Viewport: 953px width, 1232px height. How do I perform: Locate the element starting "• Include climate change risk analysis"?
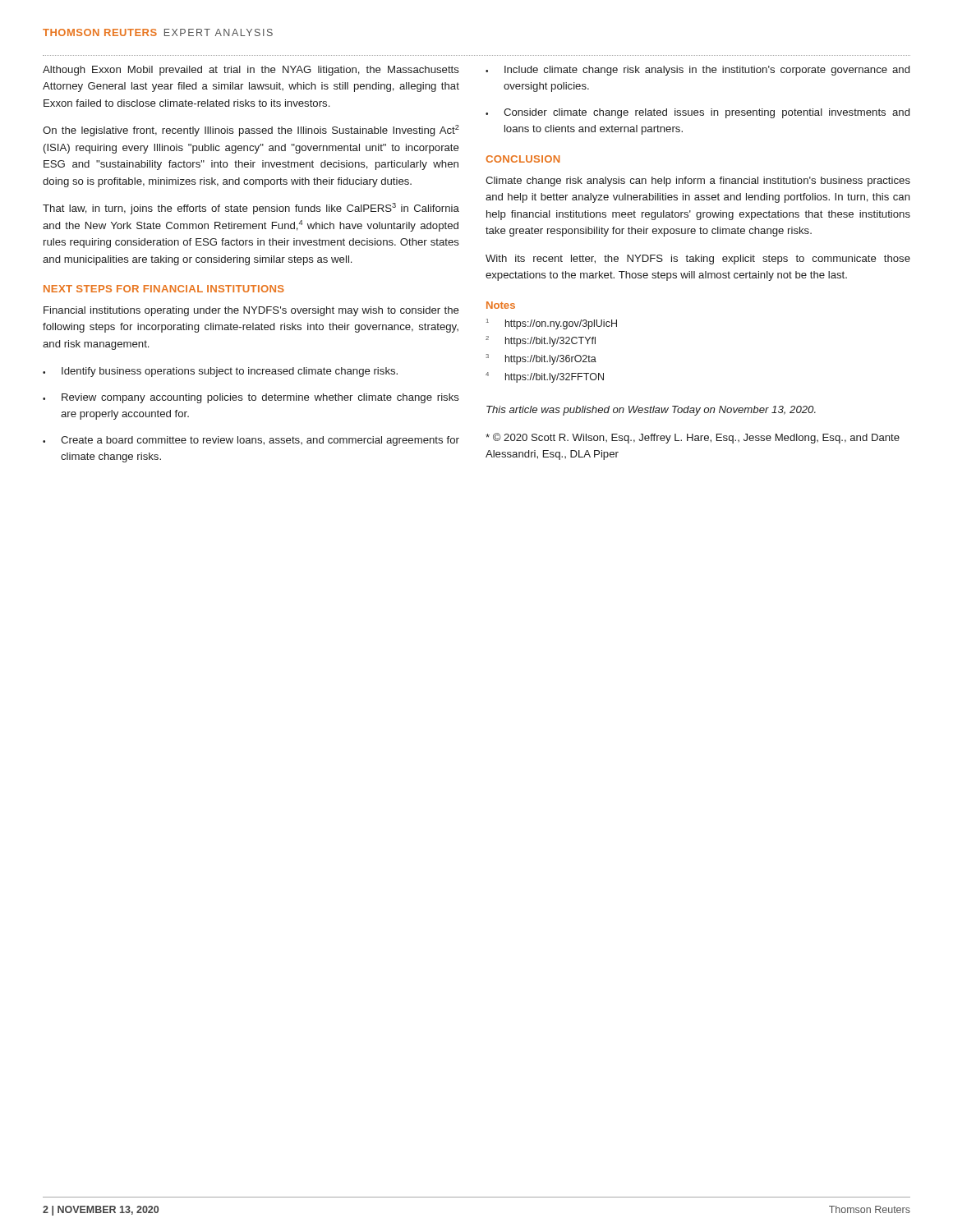(698, 78)
